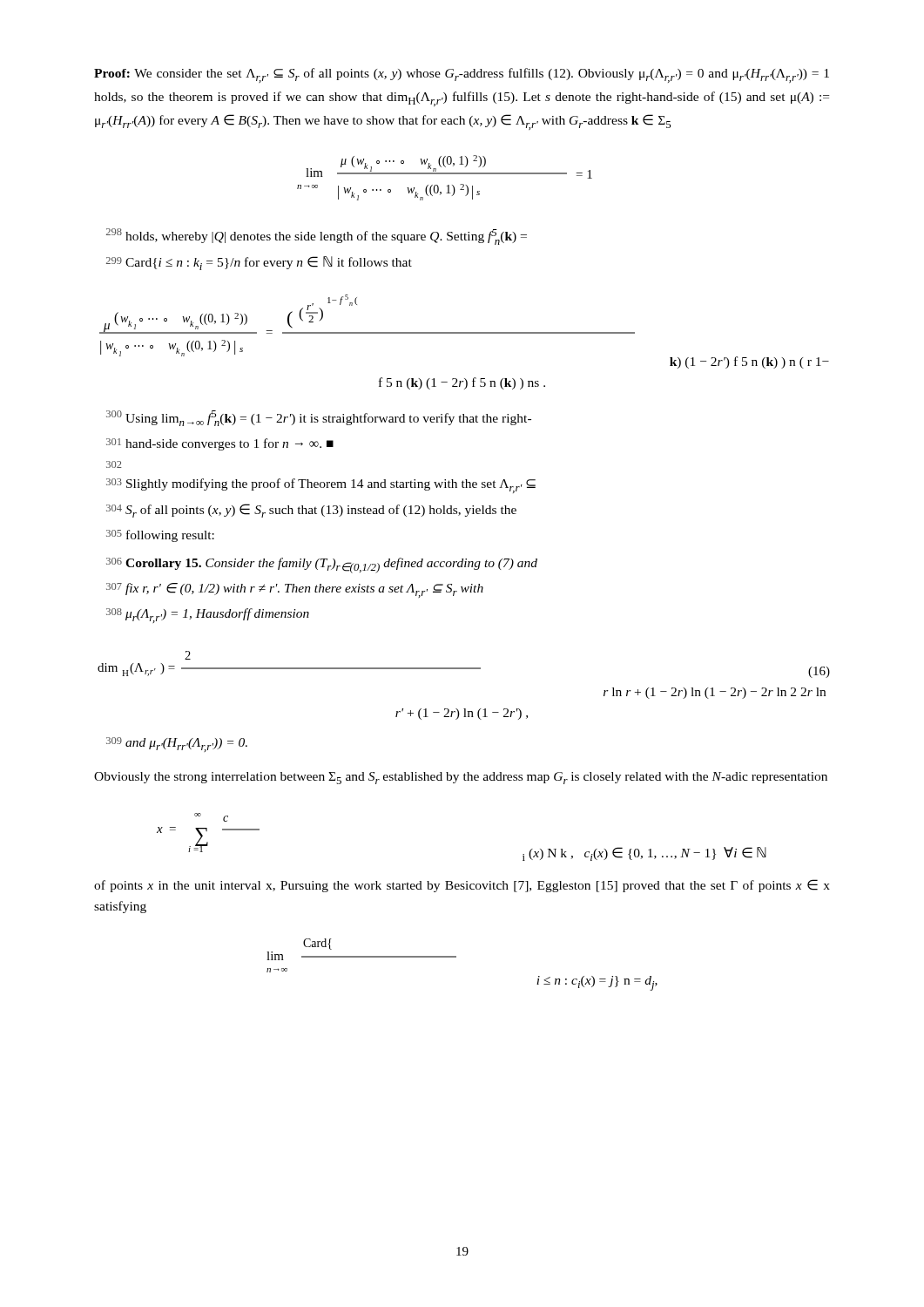The width and height of the screenshot is (924, 1307).
Task: Find the text block that says "299 Card{i ≤ n"
Action: pyautogui.click(x=259, y=263)
